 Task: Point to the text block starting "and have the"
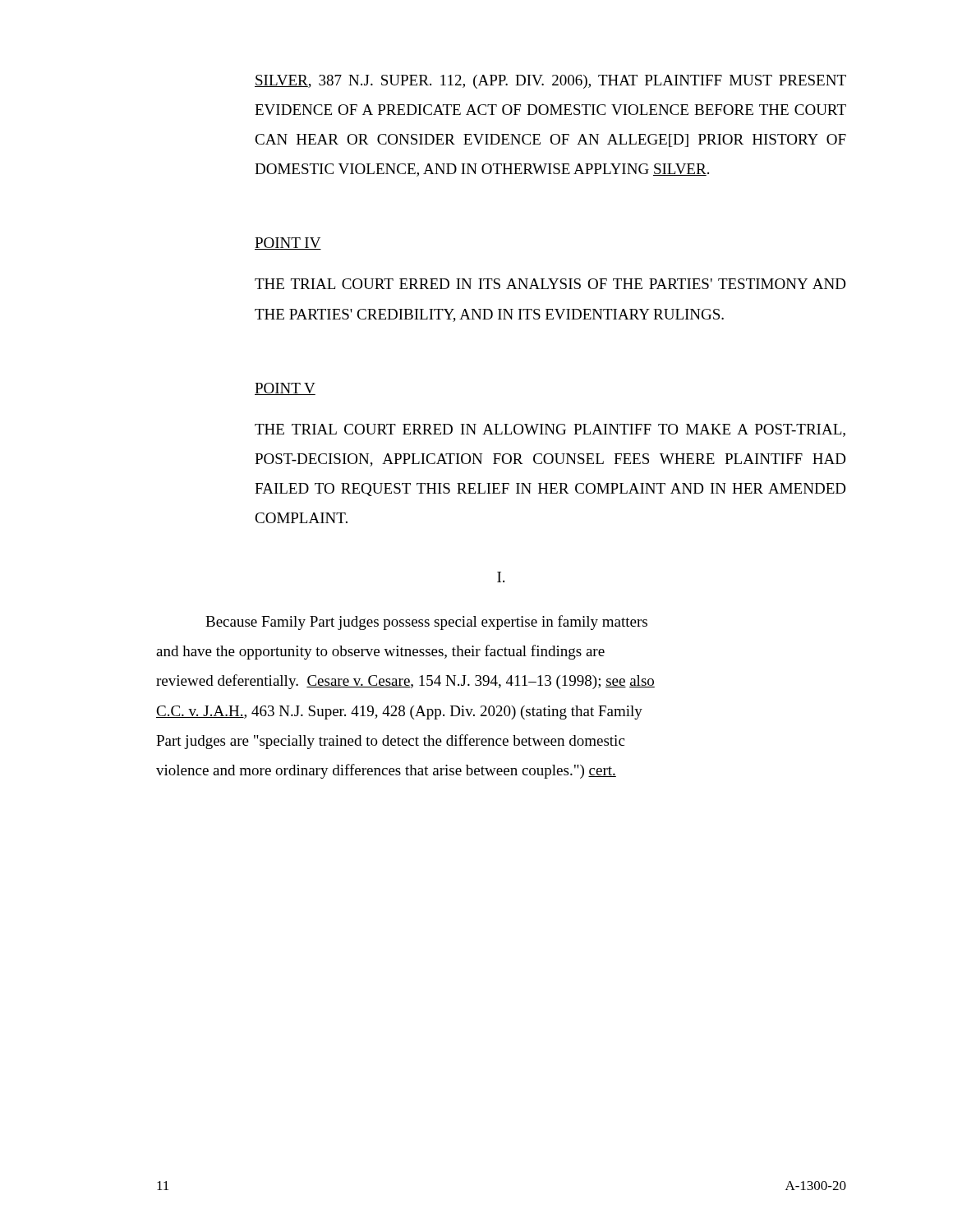tap(380, 651)
